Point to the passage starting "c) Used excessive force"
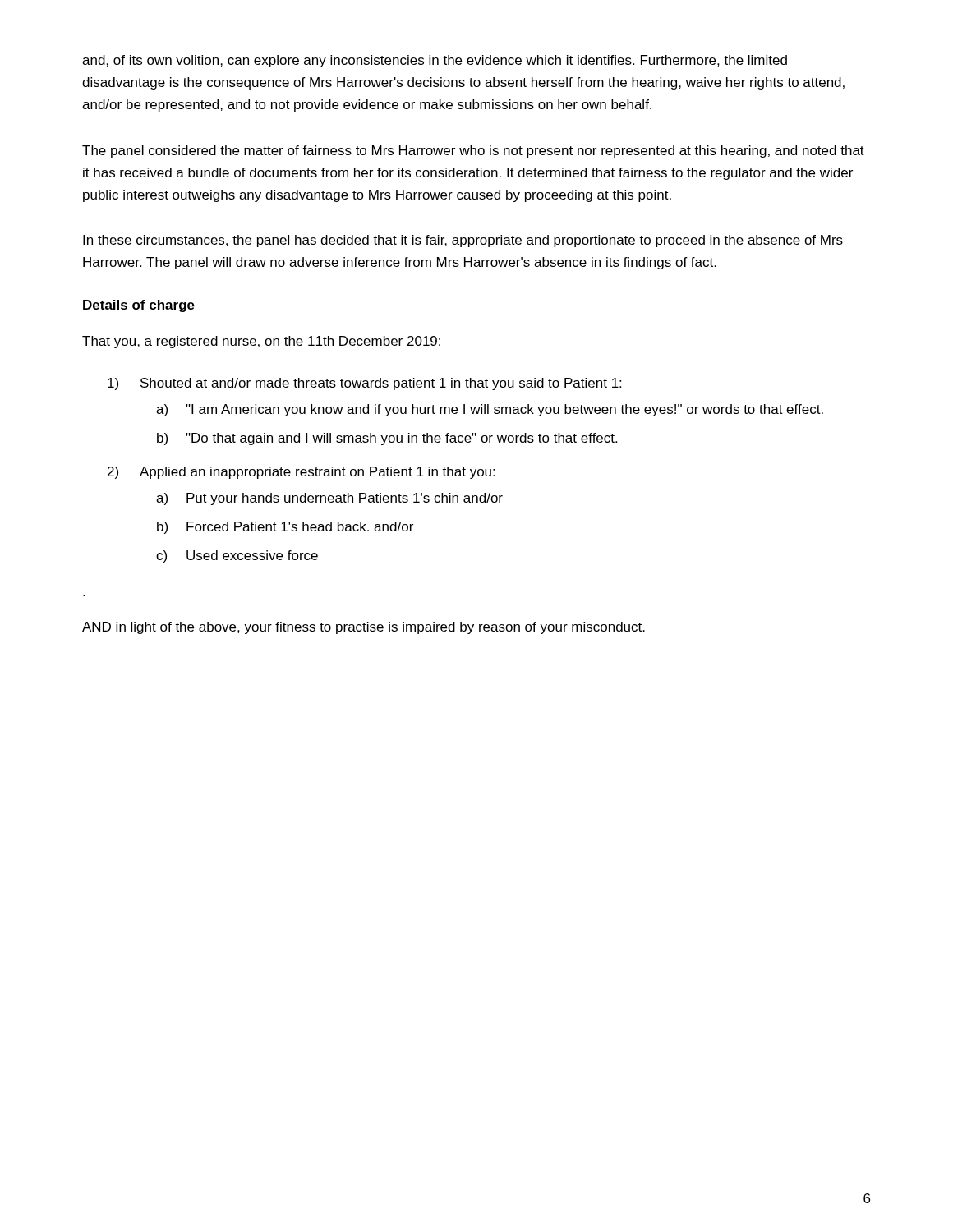The height and width of the screenshot is (1232, 953). [237, 556]
